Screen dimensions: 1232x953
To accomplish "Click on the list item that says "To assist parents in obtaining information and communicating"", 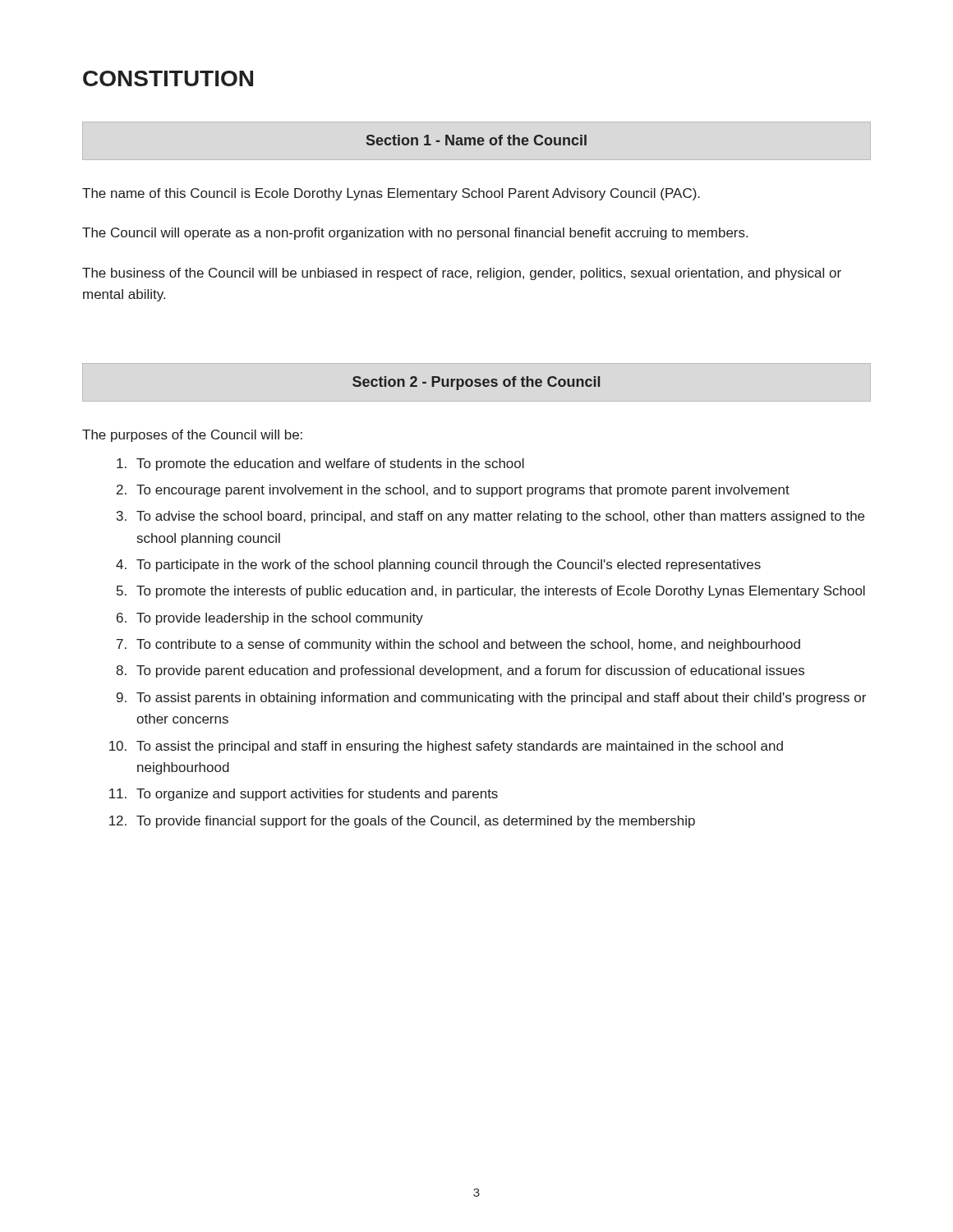I will [501, 708].
